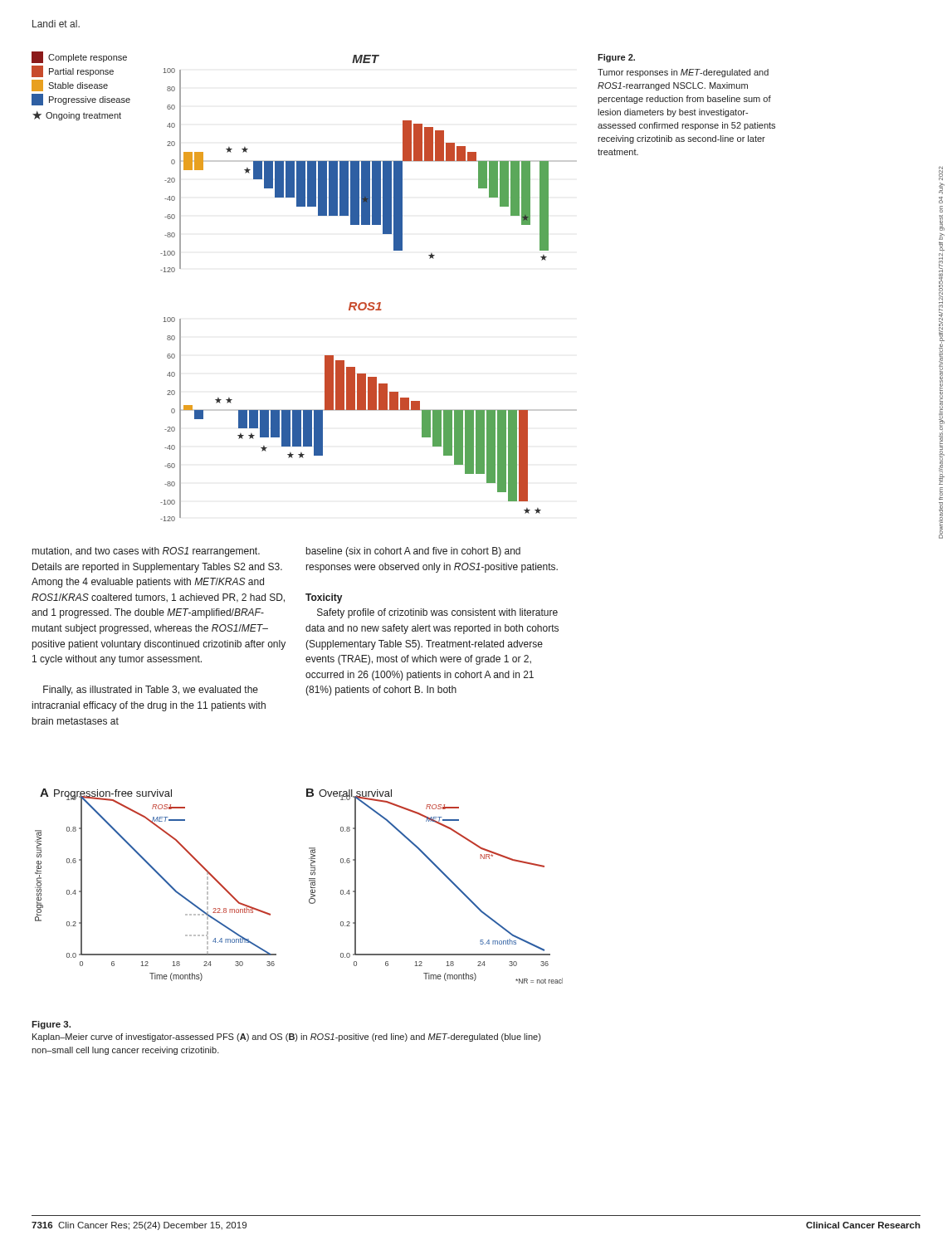This screenshot has width=952, height=1245.
Task: Navigate to the block starting "Complete response Partial response Stable disease"
Action: coord(81,87)
